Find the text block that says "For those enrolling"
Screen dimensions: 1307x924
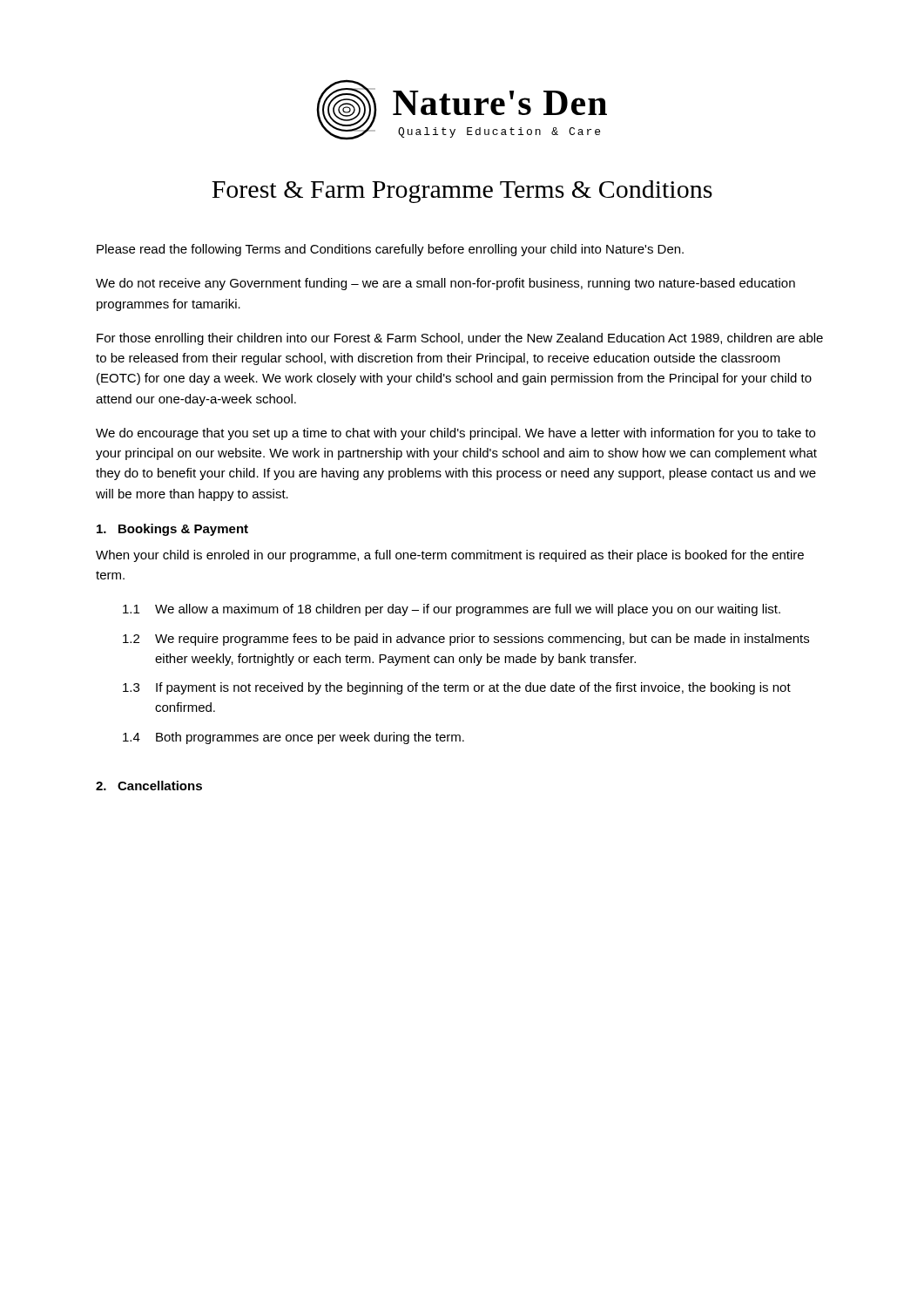(x=460, y=368)
